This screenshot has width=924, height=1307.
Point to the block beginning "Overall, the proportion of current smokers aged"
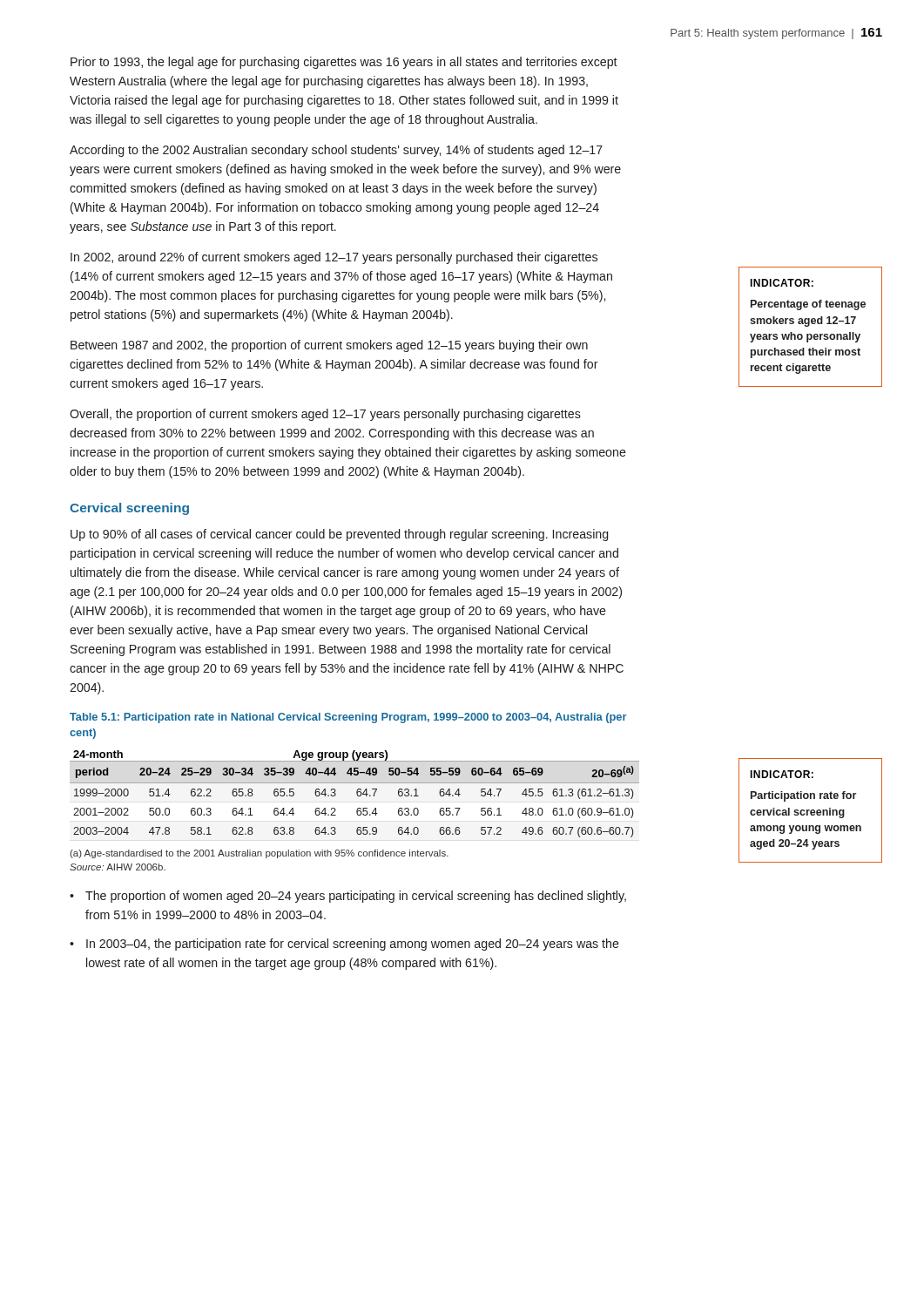348,443
